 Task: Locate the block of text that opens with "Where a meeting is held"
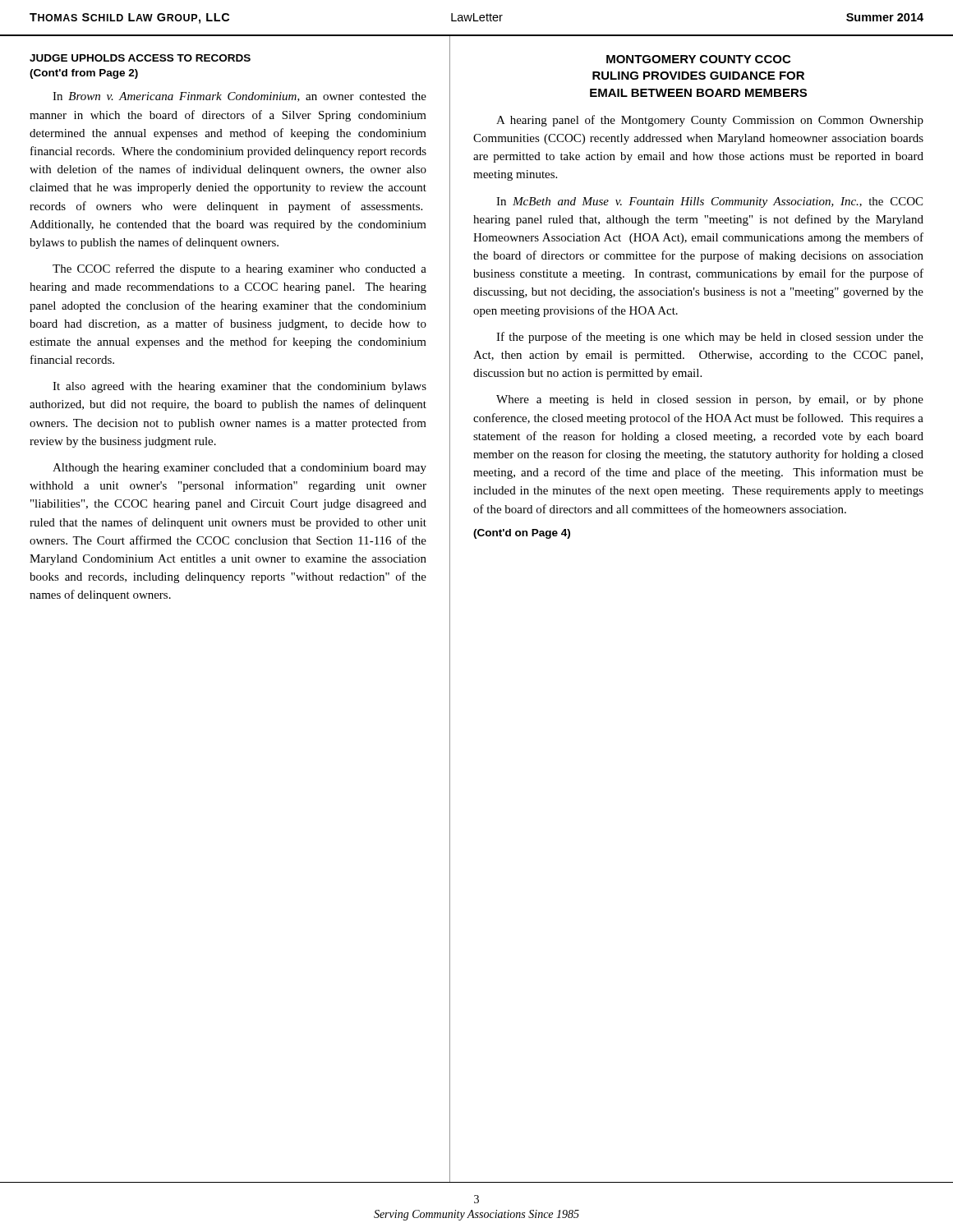point(698,454)
